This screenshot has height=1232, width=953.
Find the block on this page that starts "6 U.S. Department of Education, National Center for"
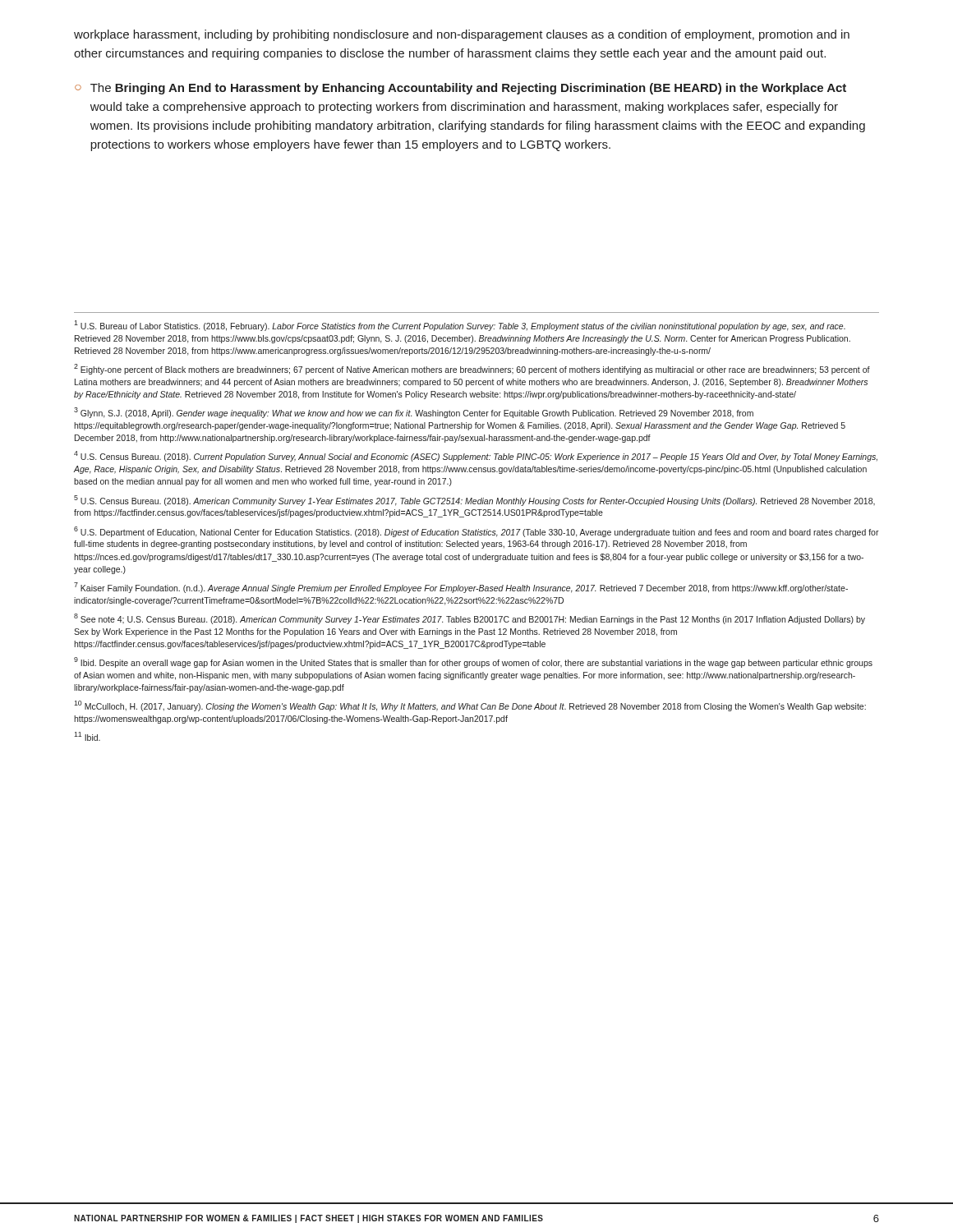click(x=476, y=549)
